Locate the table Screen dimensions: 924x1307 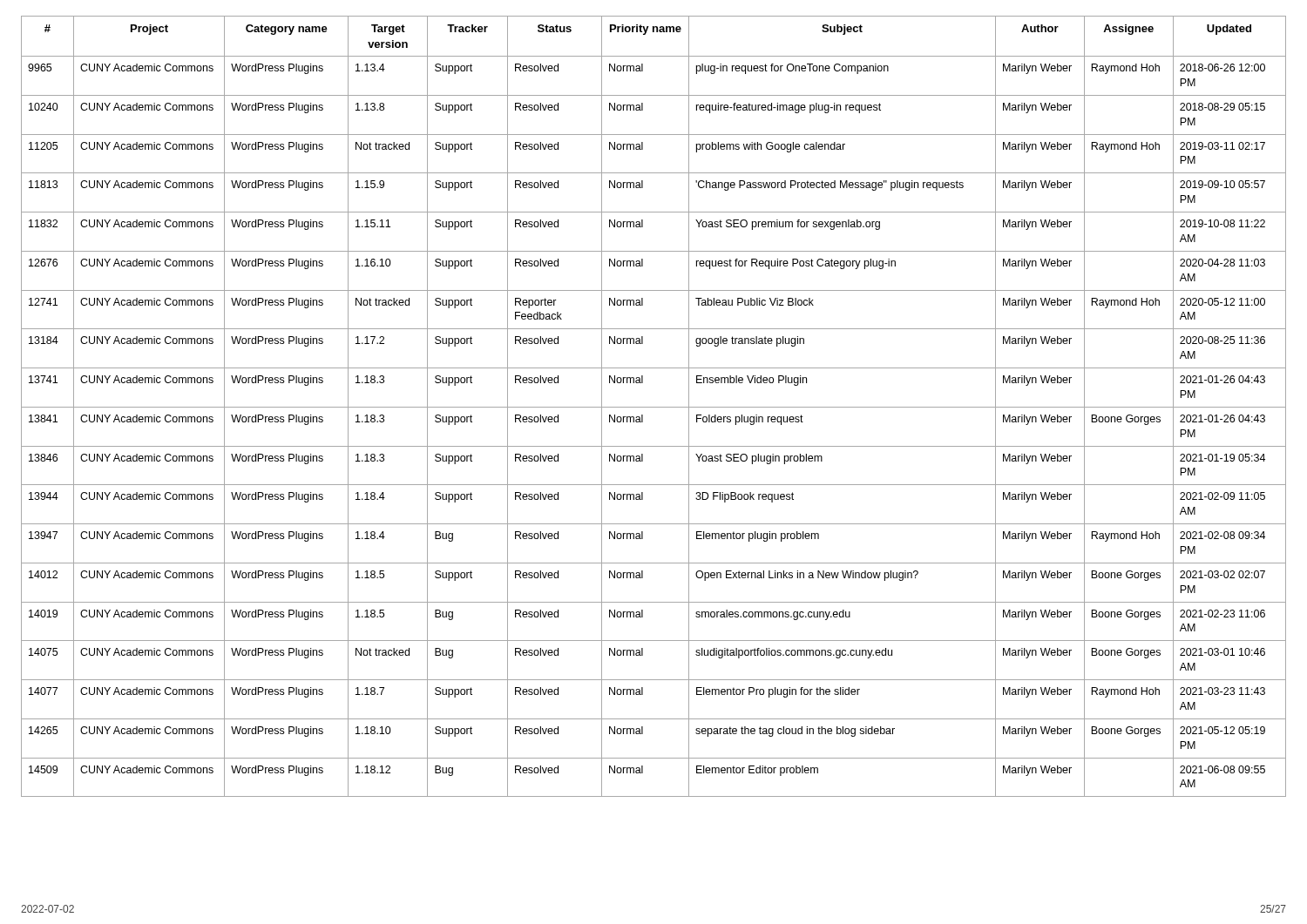click(654, 406)
